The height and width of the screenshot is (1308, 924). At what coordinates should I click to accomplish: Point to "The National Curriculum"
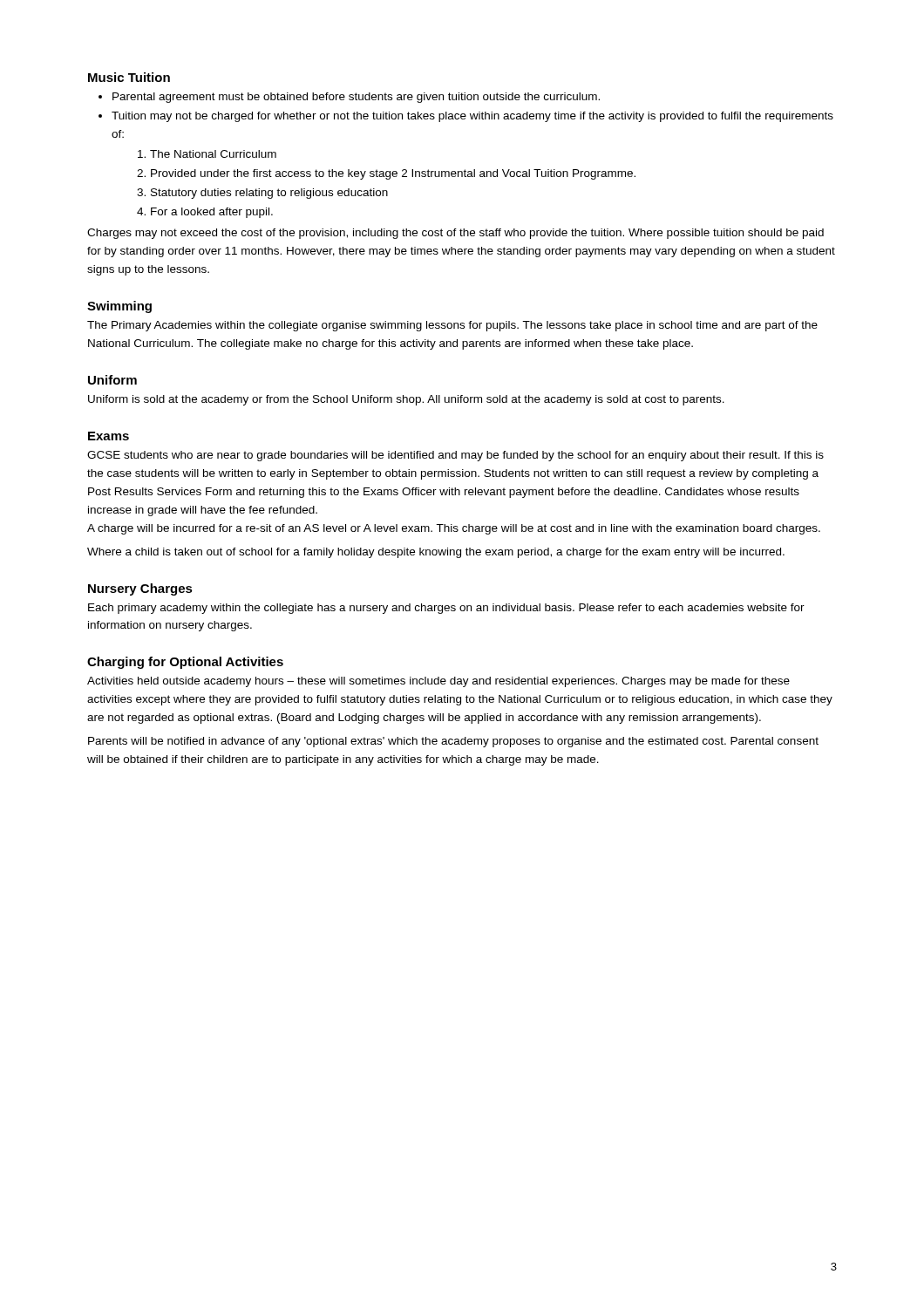point(213,154)
